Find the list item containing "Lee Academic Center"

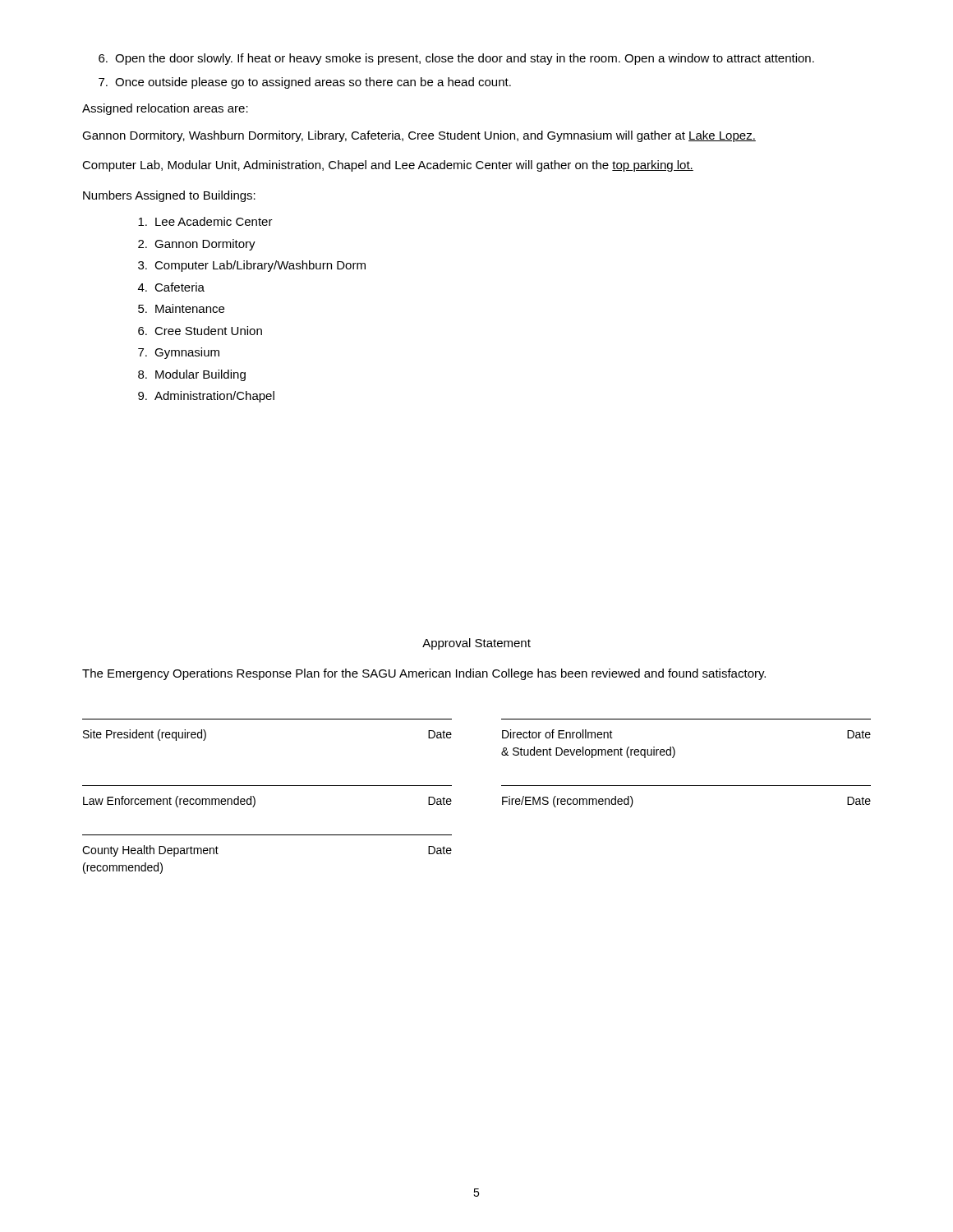(205, 221)
